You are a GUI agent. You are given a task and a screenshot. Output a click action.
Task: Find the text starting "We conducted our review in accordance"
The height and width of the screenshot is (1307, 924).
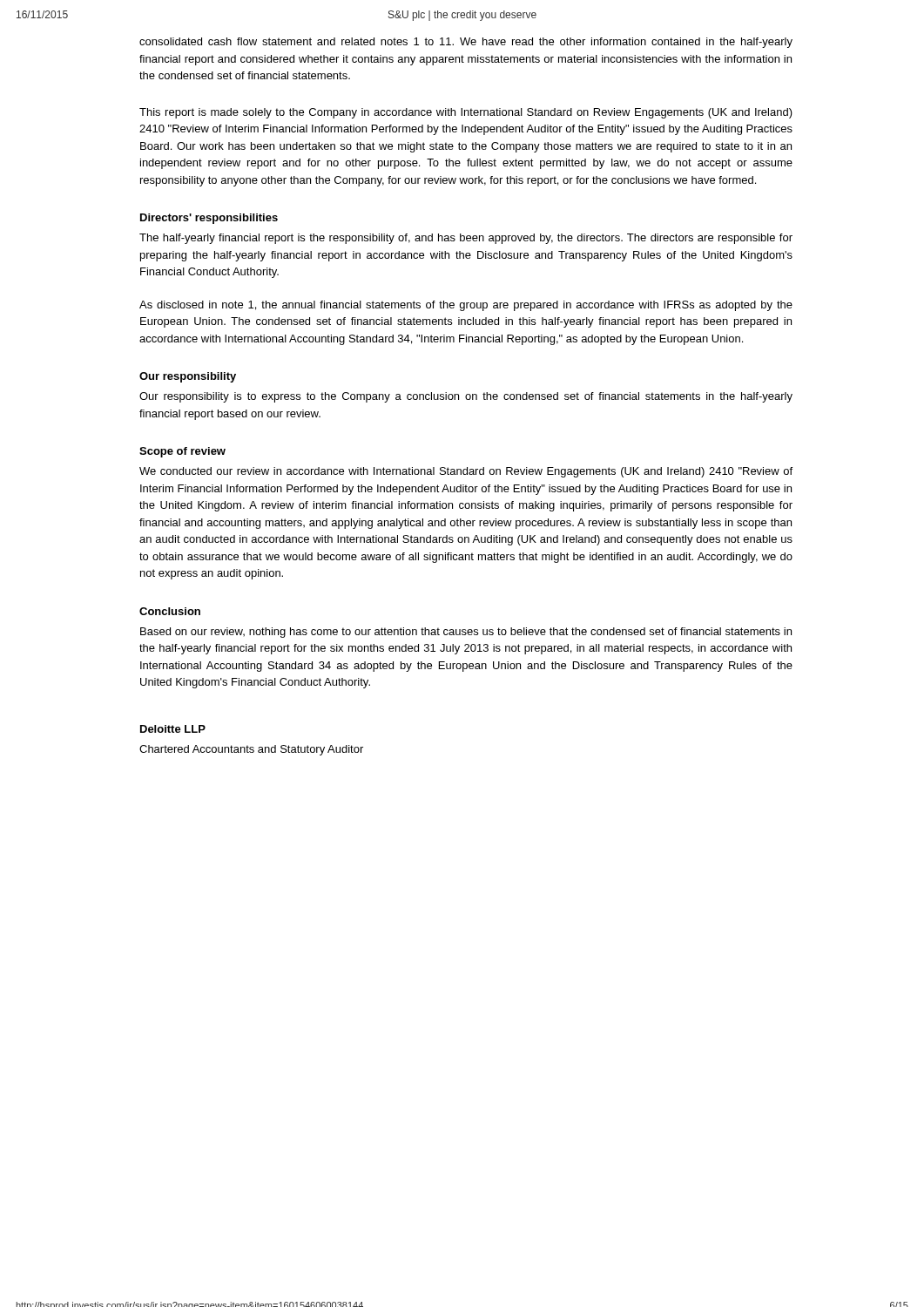(x=466, y=522)
